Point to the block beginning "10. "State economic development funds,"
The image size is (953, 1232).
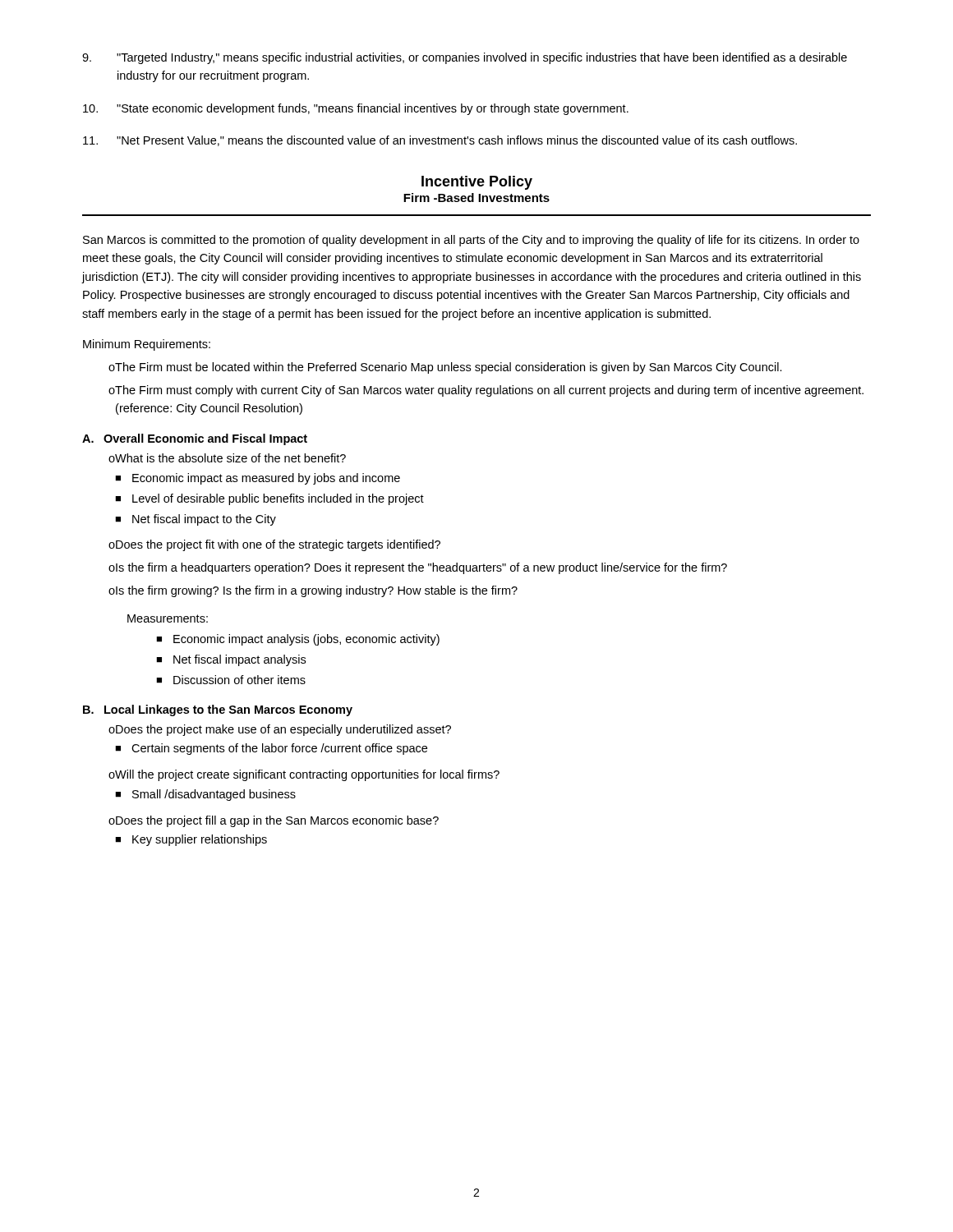point(476,109)
